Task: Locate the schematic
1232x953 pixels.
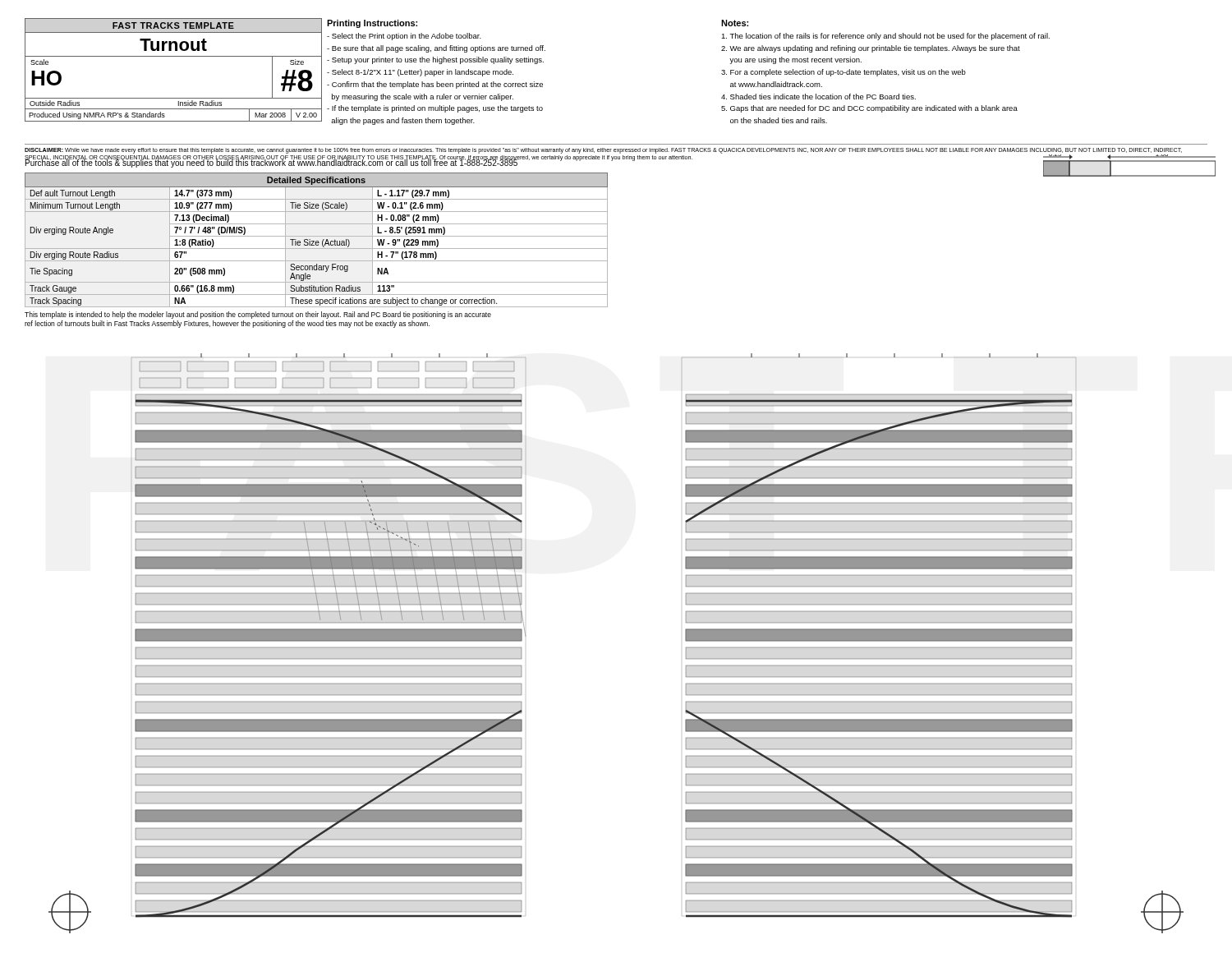Action: pyautogui.click(x=1129, y=168)
